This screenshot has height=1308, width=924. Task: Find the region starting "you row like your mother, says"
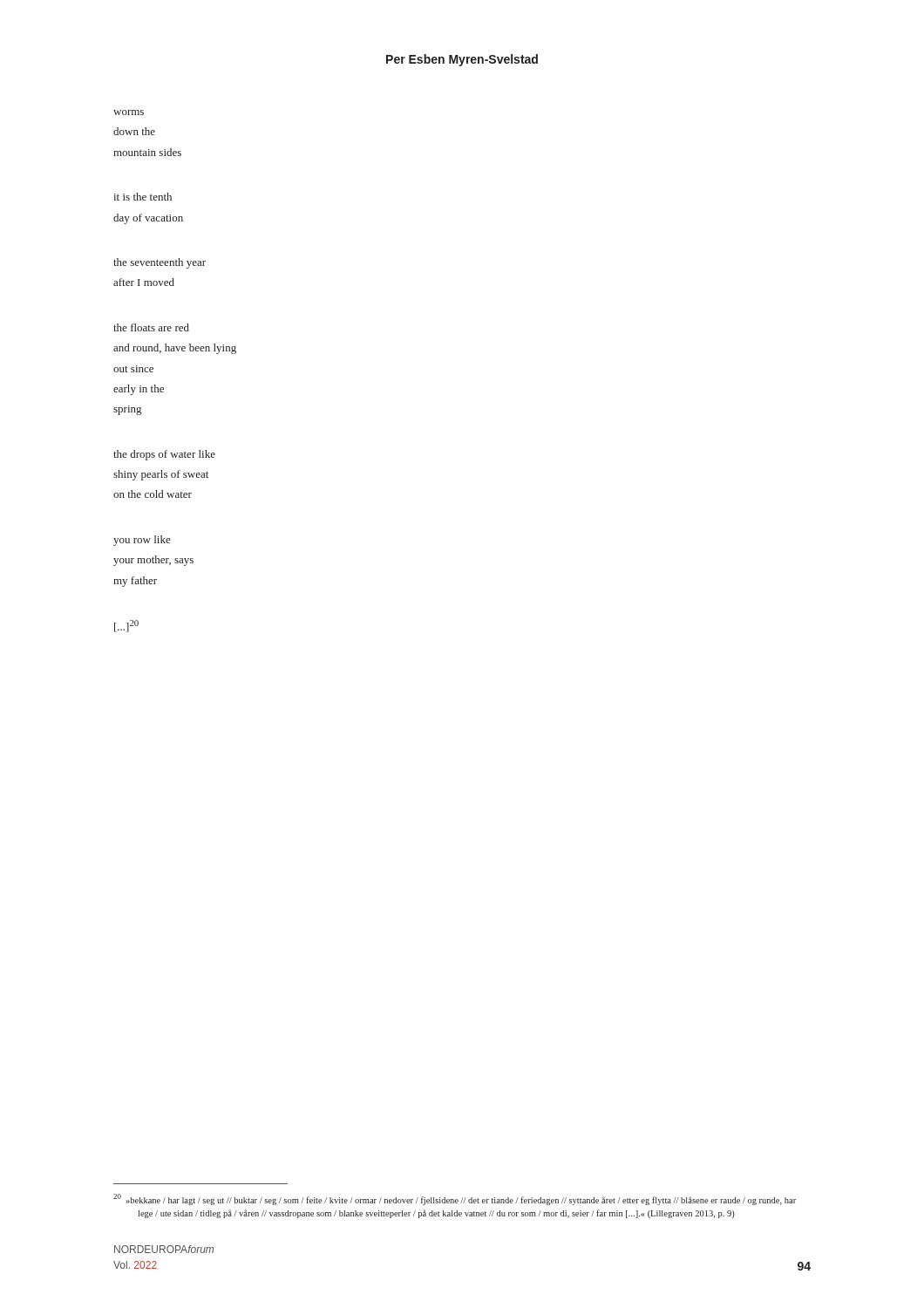coord(142,541)
